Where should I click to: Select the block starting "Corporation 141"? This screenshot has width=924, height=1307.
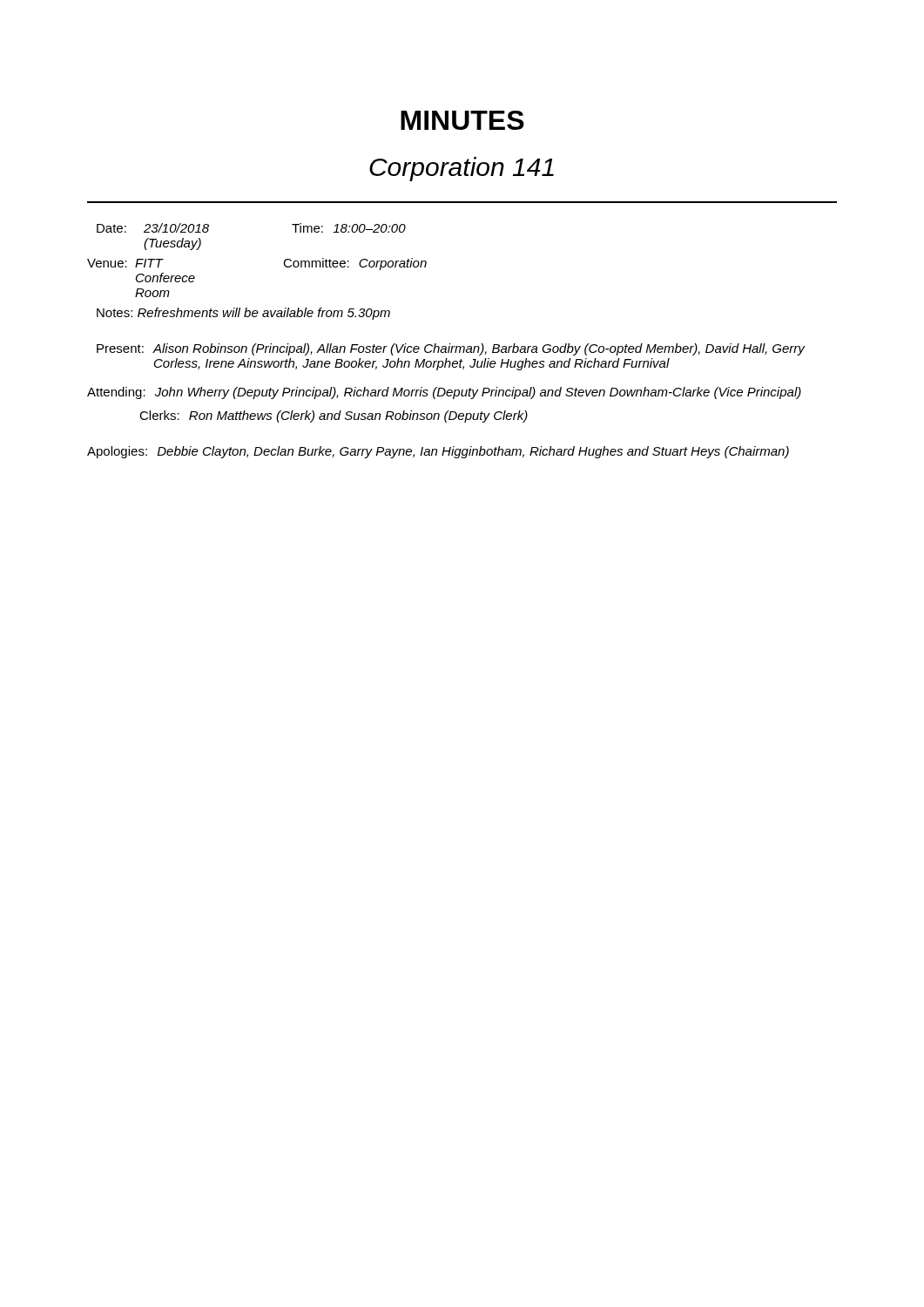[462, 167]
